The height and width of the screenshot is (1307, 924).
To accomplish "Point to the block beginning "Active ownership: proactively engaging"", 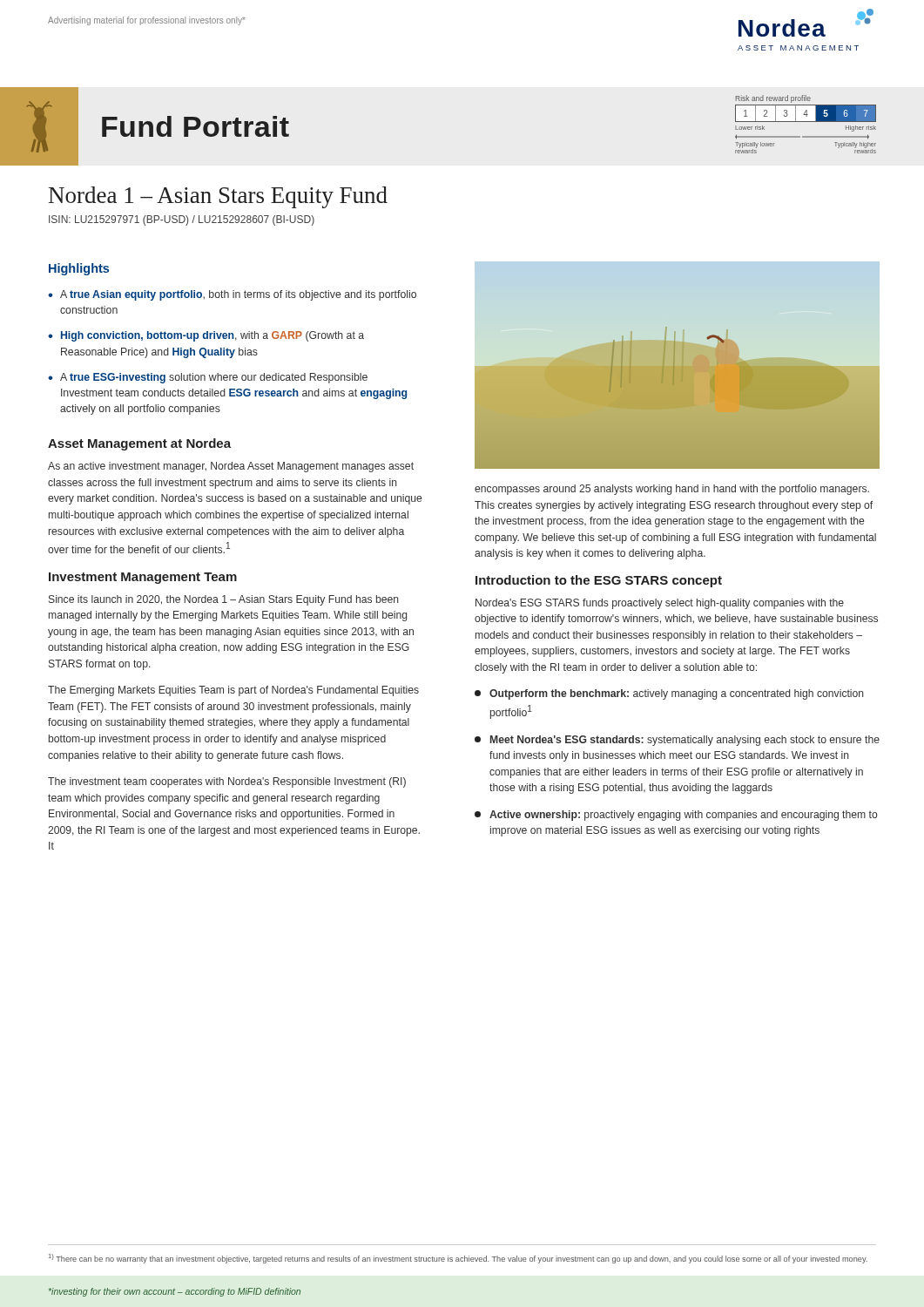I will click(x=677, y=823).
